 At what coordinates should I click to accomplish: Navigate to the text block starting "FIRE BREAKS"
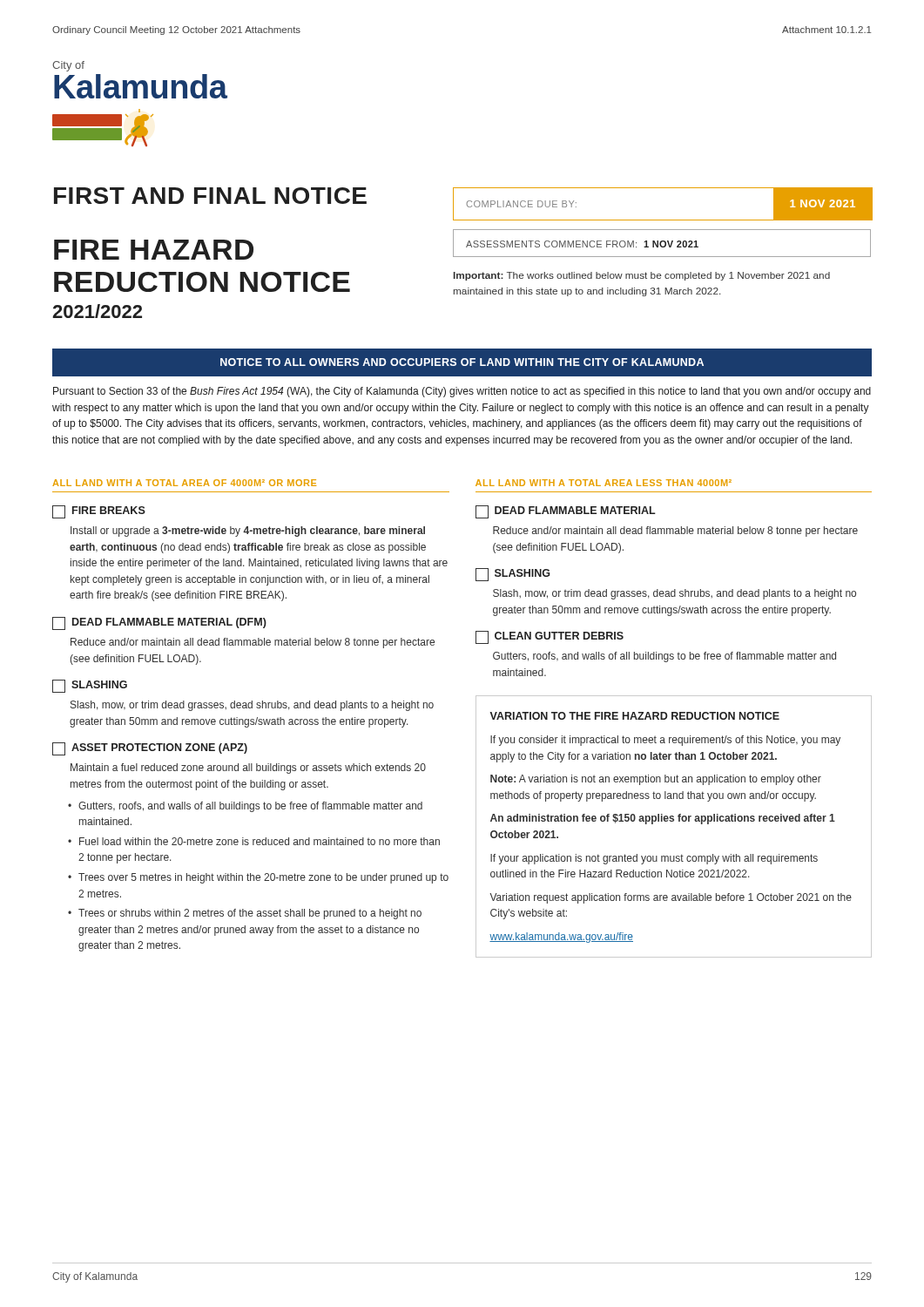tap(99, 511)
